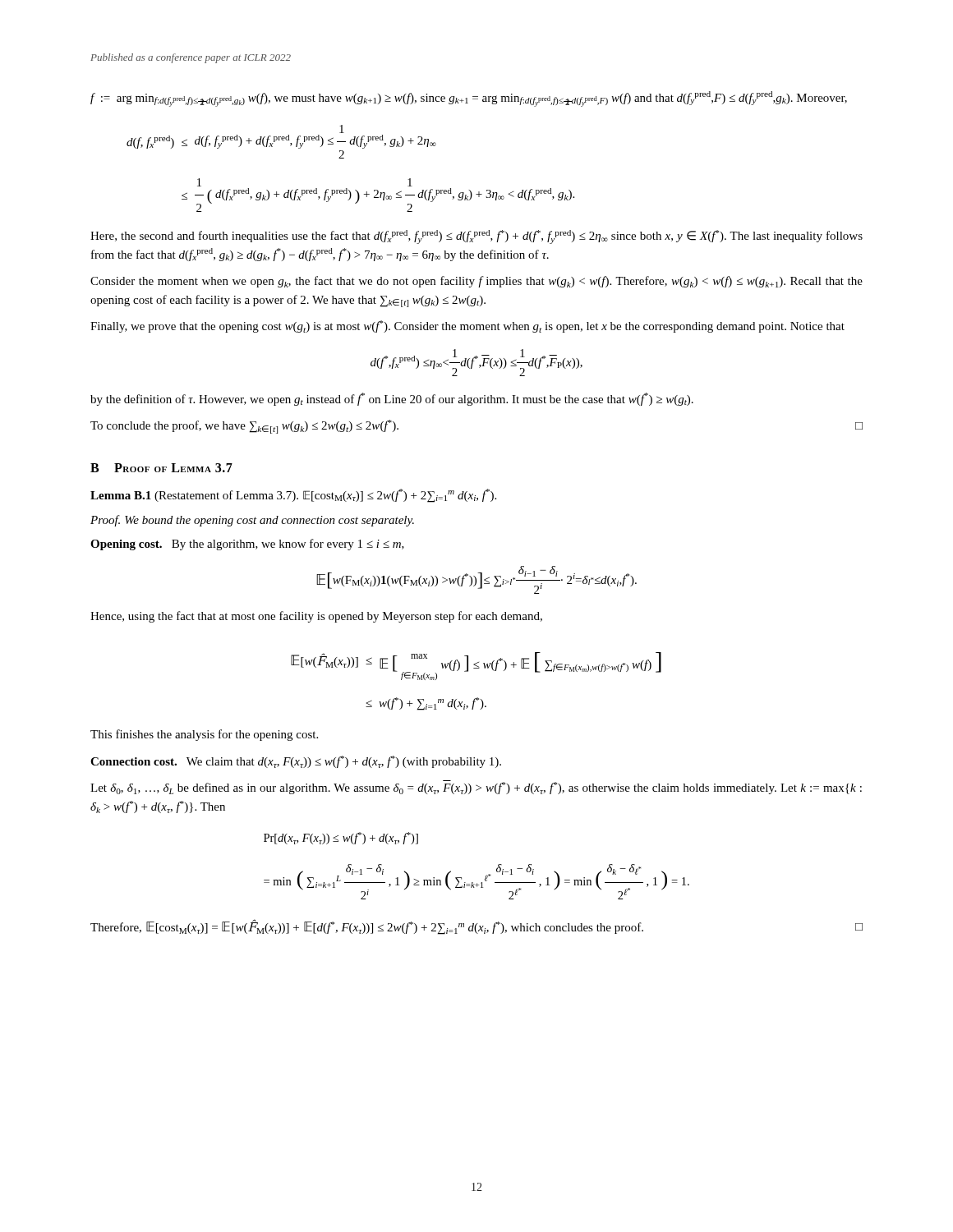The image size is (953, 1232).
Task: Where is the passage that starts "Hence, using the fact that at"?
Action: point(317,616)
